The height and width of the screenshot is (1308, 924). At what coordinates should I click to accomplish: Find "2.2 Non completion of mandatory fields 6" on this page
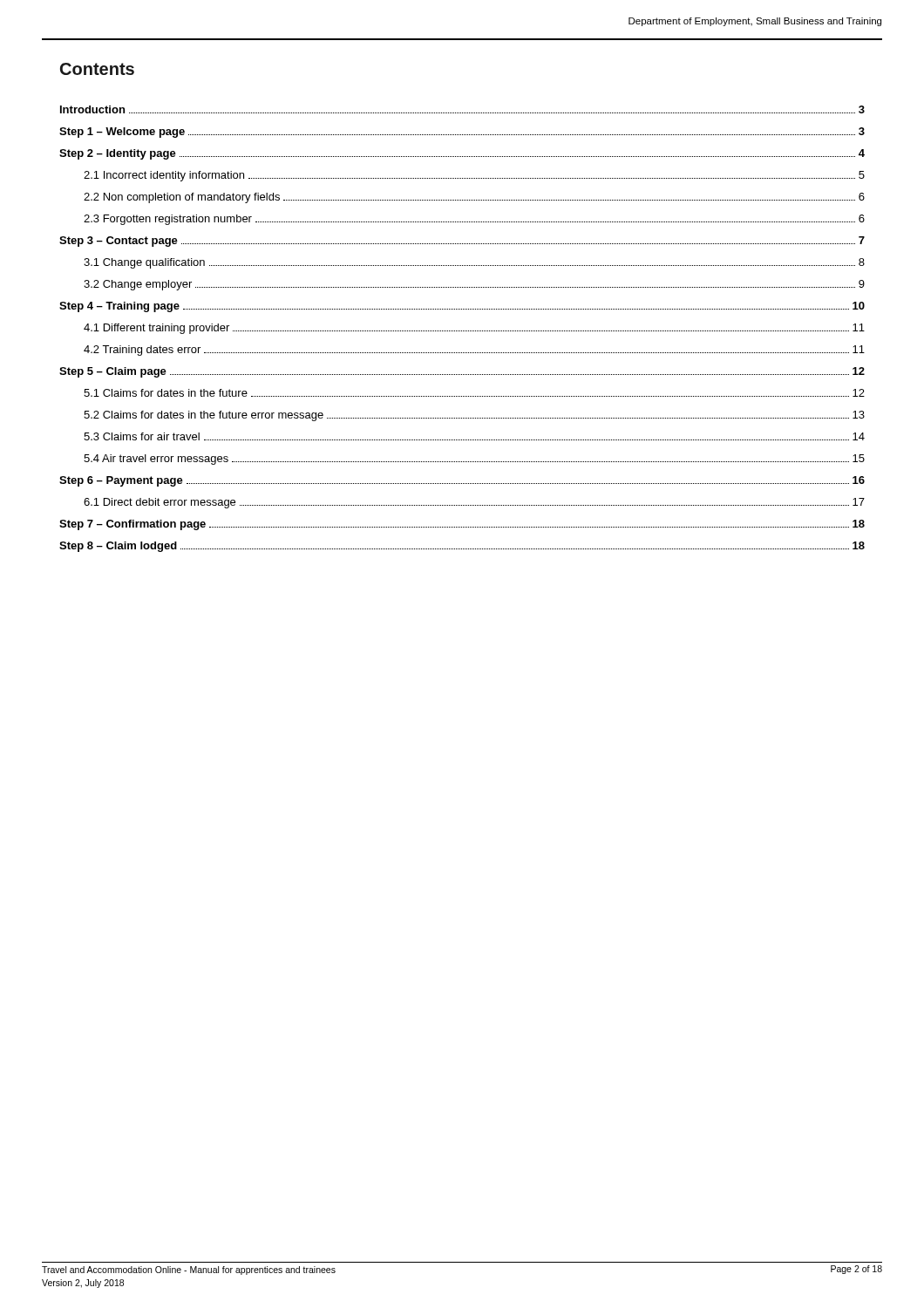(x=474, y=197)
